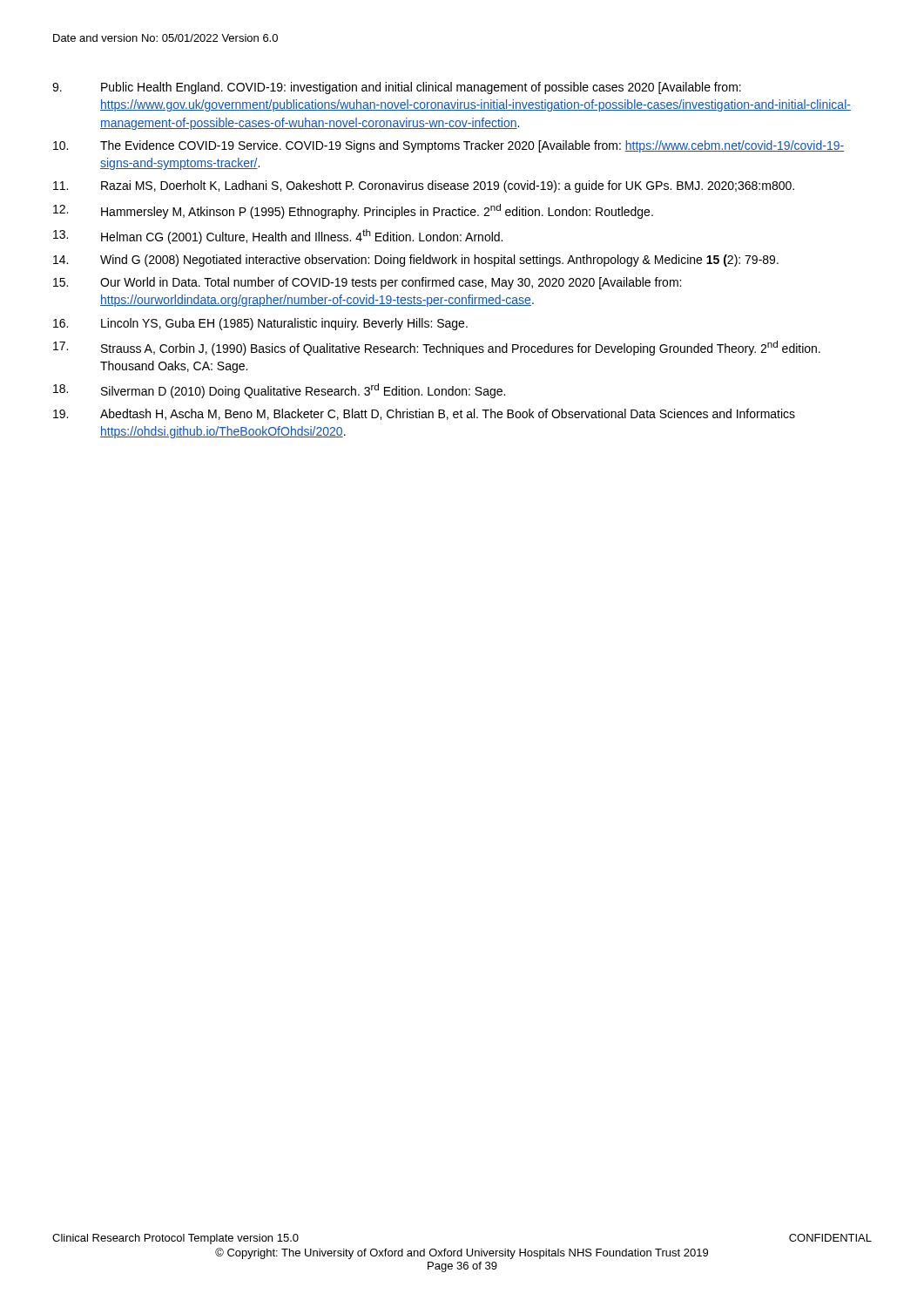
Task: Find the list item that says "10. The Evidence COVID-19 Service."
Action: click(x=462, y=154)
